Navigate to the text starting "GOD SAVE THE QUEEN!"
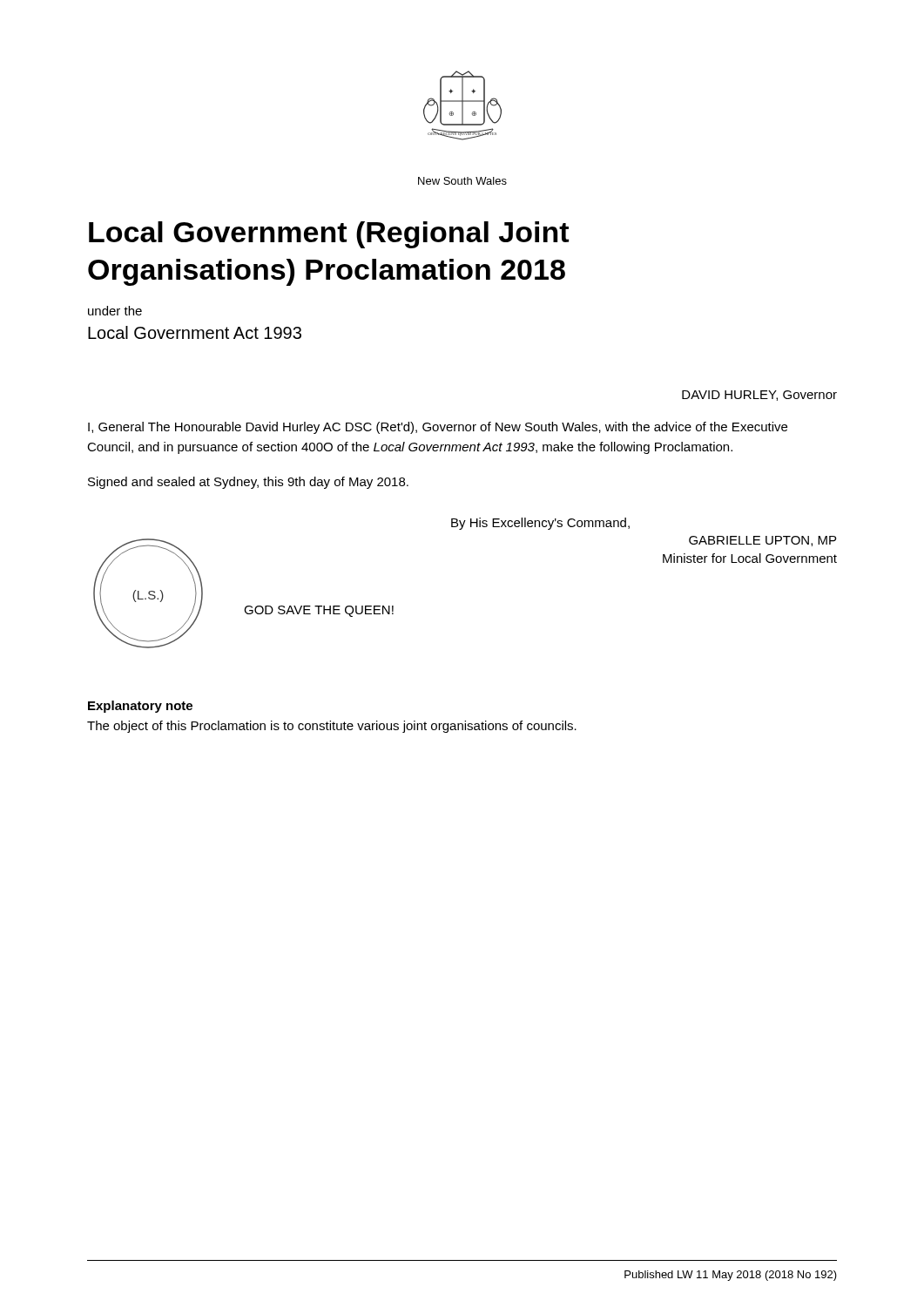This screenshot has width=924, height=1307. tap(319, 610)
